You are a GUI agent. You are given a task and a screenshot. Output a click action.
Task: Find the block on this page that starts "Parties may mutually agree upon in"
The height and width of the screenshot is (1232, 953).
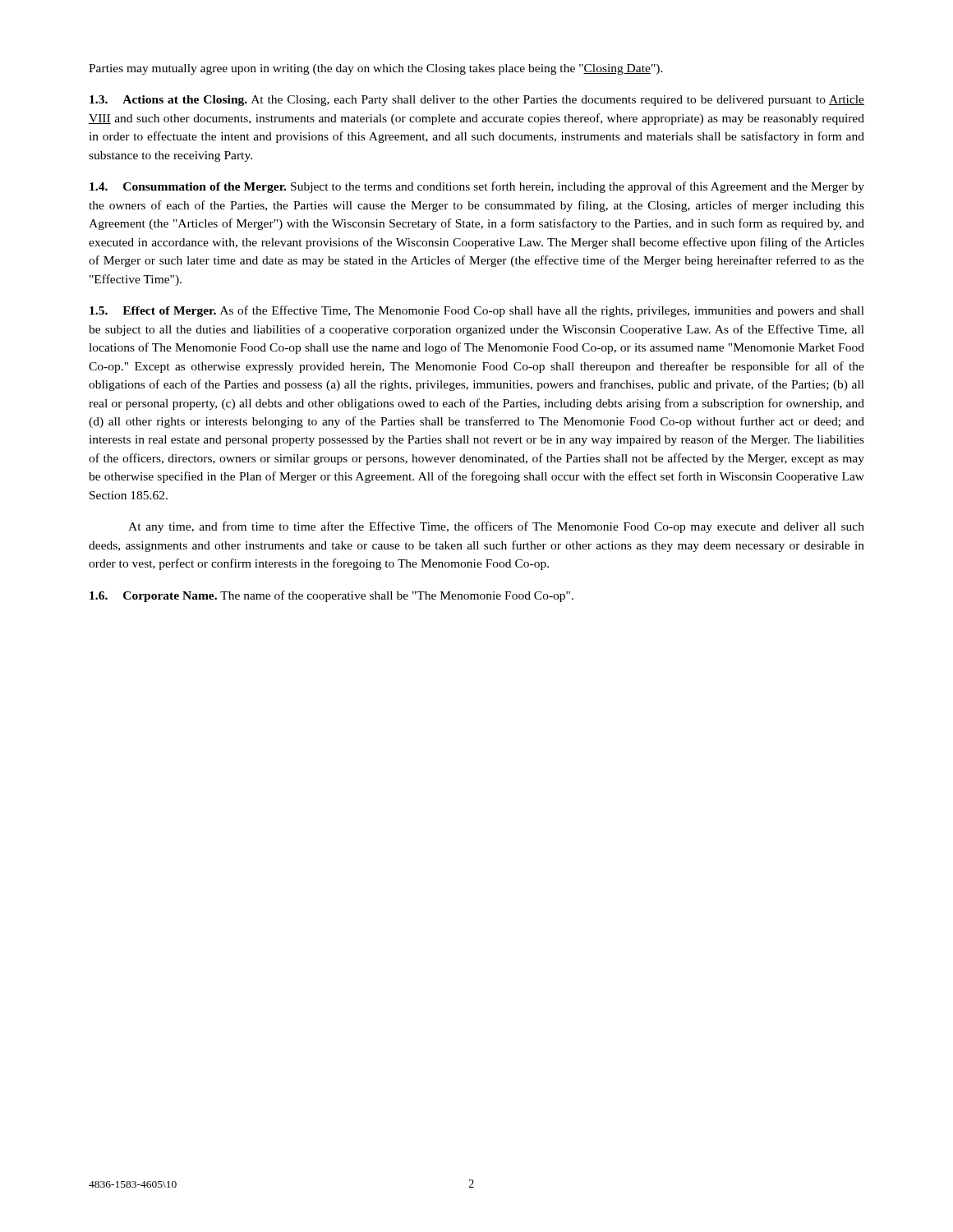coord(376,68)
